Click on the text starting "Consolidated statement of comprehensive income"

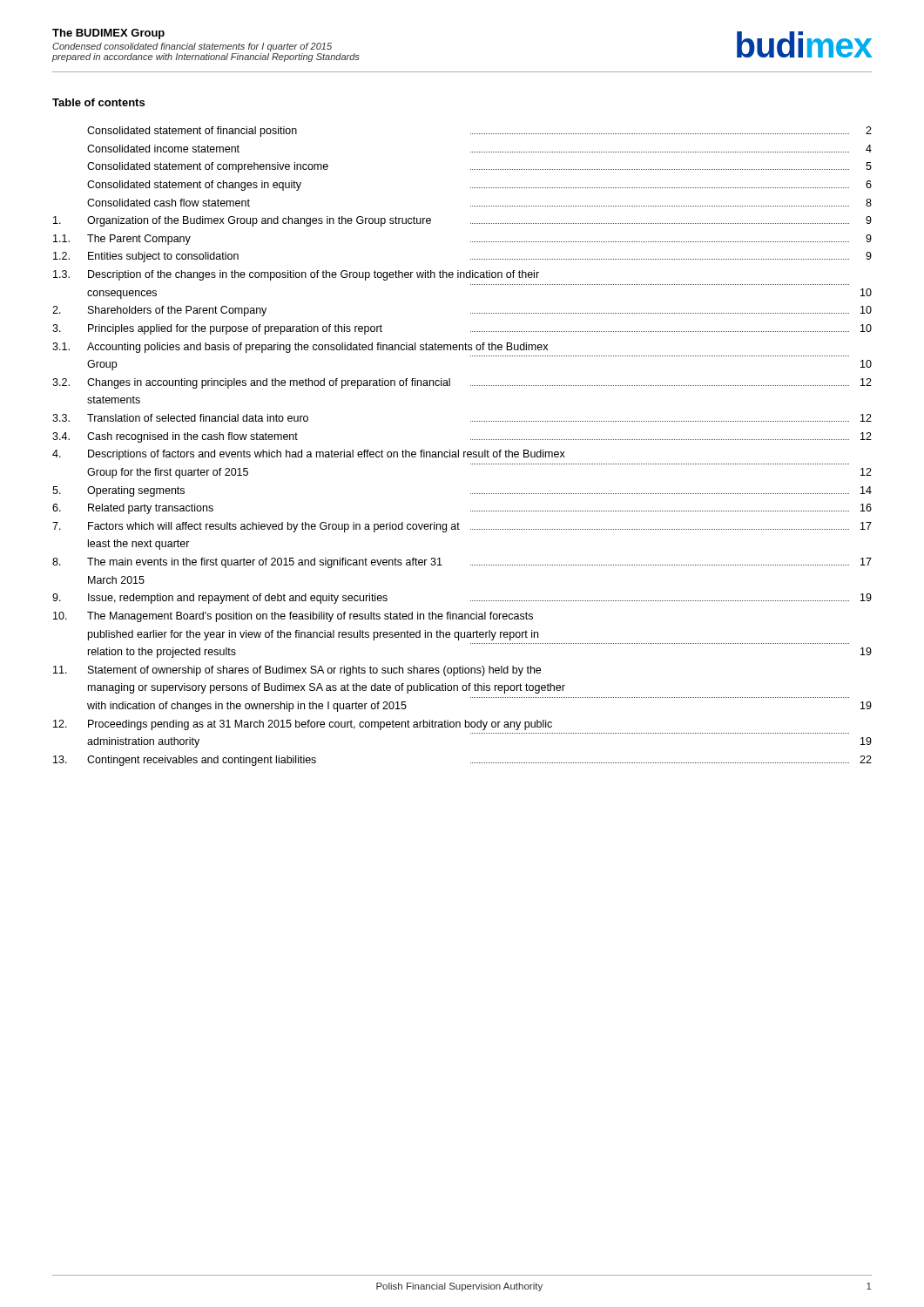(x=479, y=167)
